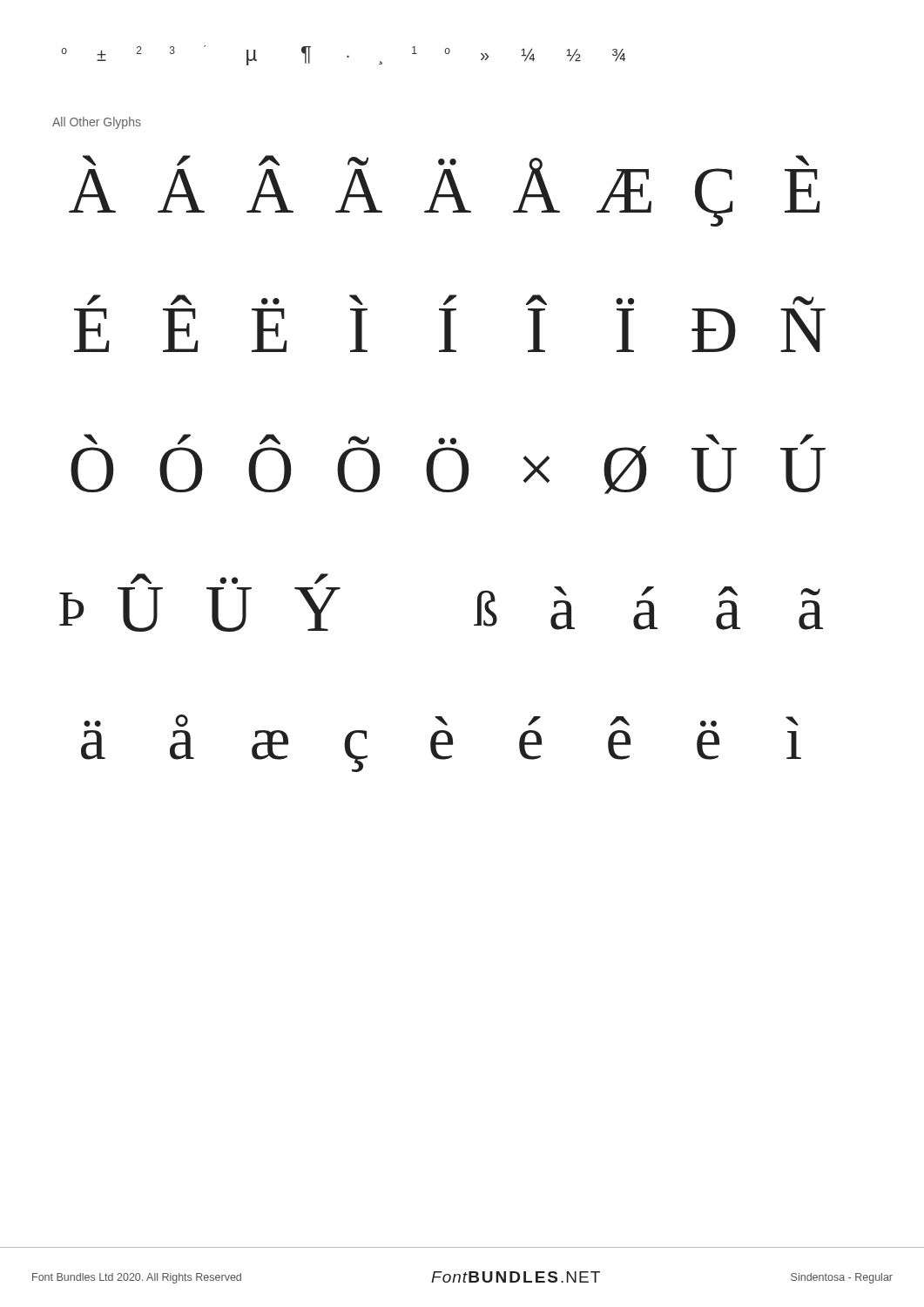Locate the illustration

pyautogui.click(x=462, y=692)
